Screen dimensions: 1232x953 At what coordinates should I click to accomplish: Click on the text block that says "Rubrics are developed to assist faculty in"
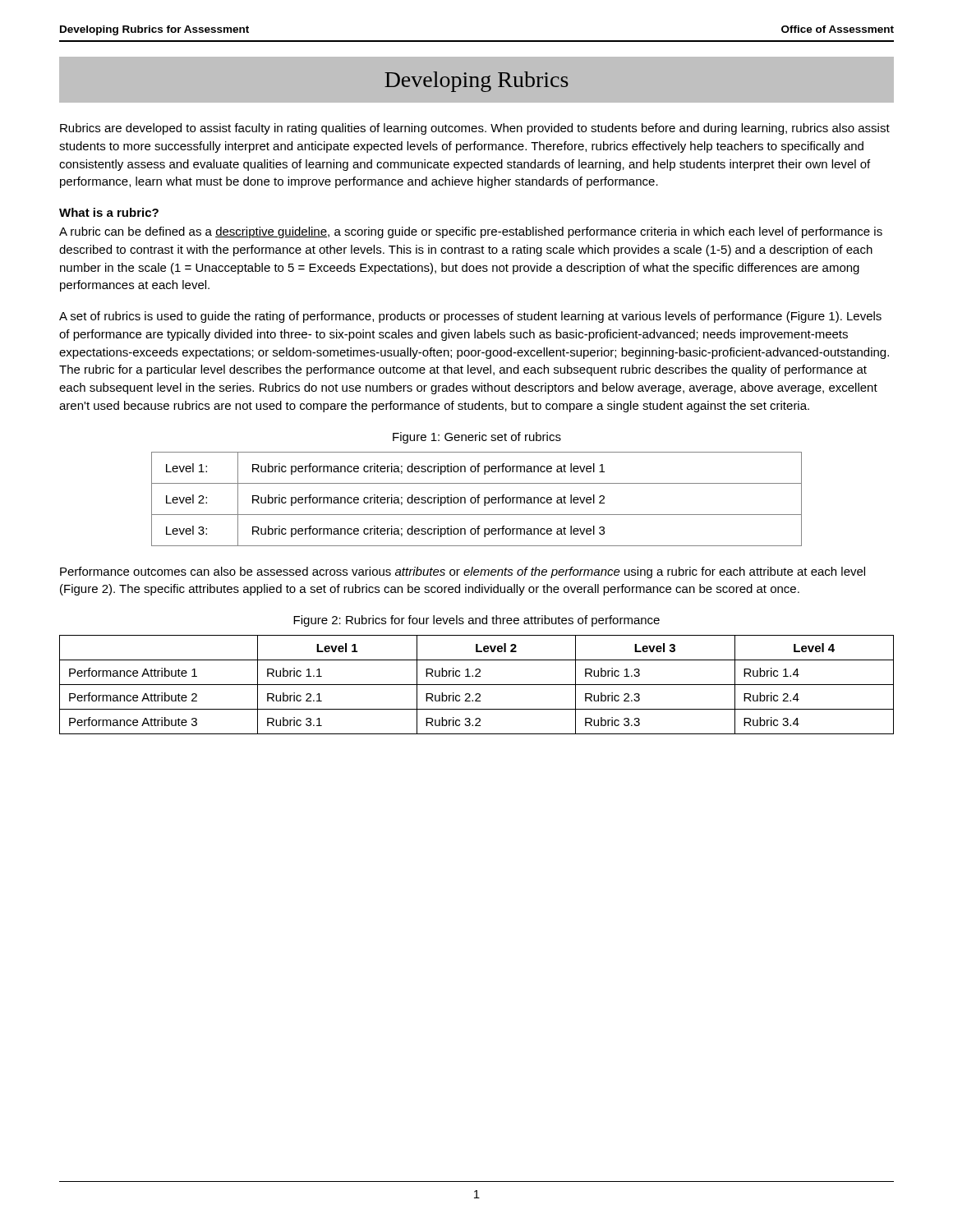click(474, 154)
